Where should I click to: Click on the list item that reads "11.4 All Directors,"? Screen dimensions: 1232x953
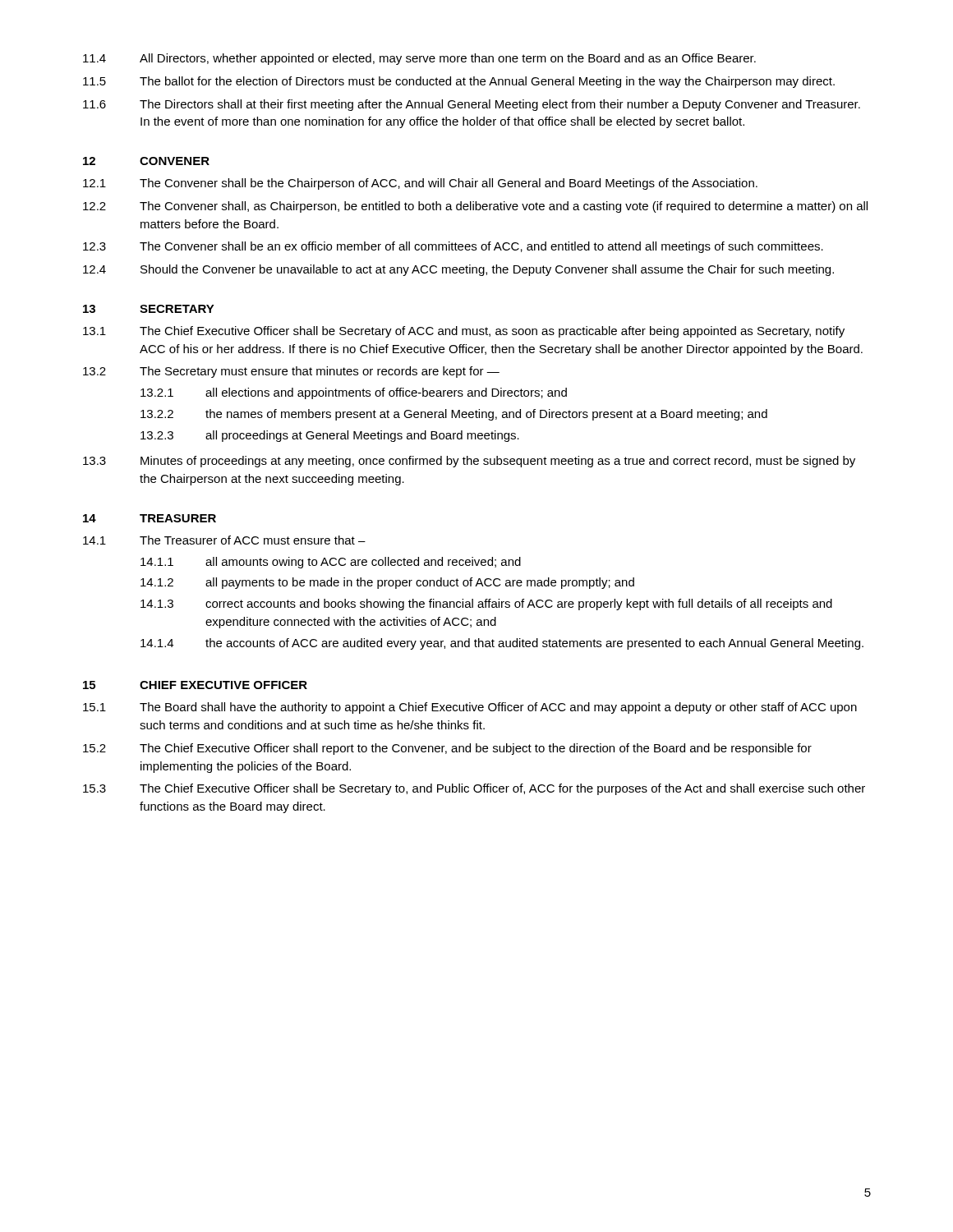(x=476, y=58)
